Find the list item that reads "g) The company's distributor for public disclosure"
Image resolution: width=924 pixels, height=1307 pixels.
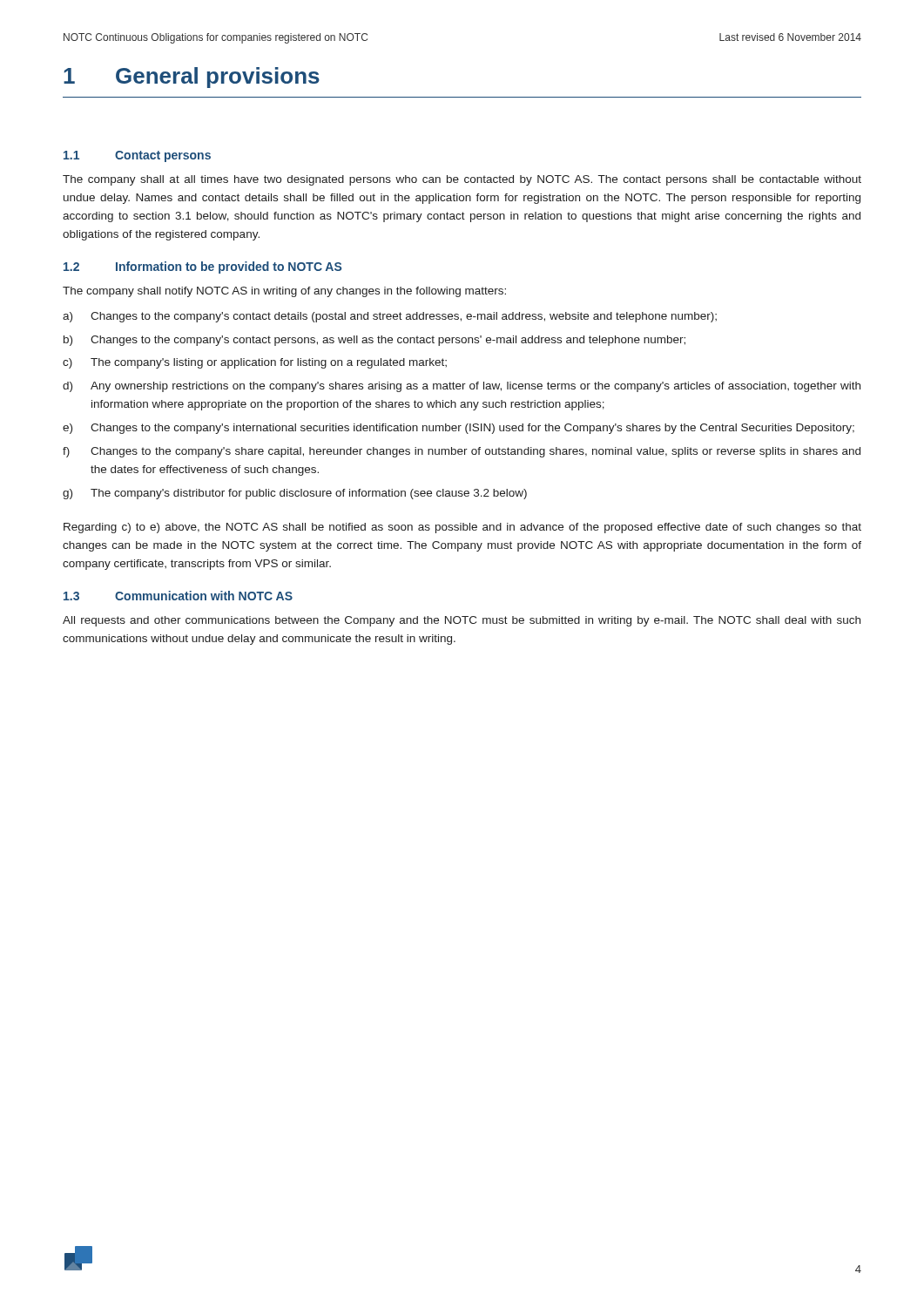tap(462, 494)
